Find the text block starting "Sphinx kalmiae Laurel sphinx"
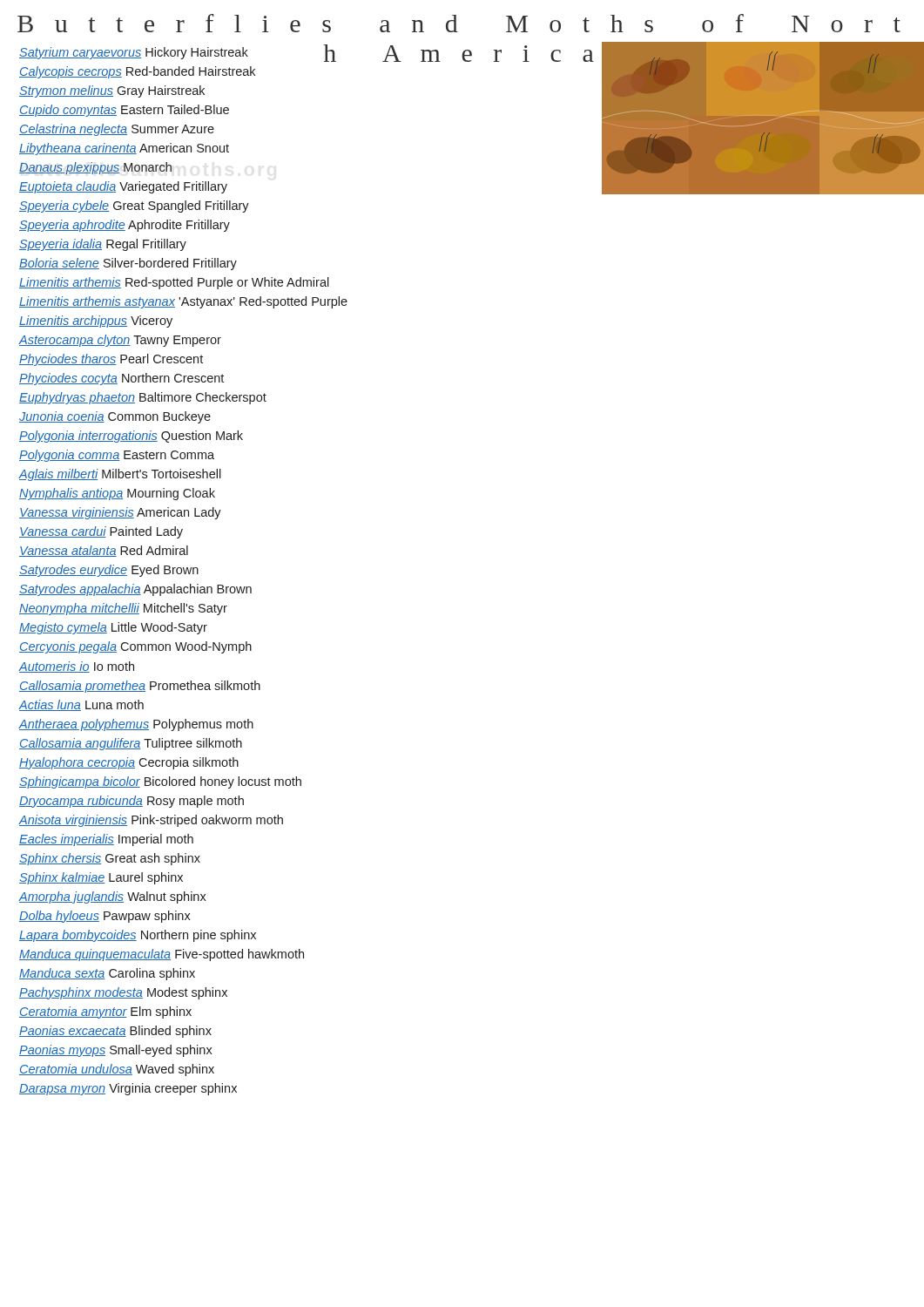 point(101,877)
